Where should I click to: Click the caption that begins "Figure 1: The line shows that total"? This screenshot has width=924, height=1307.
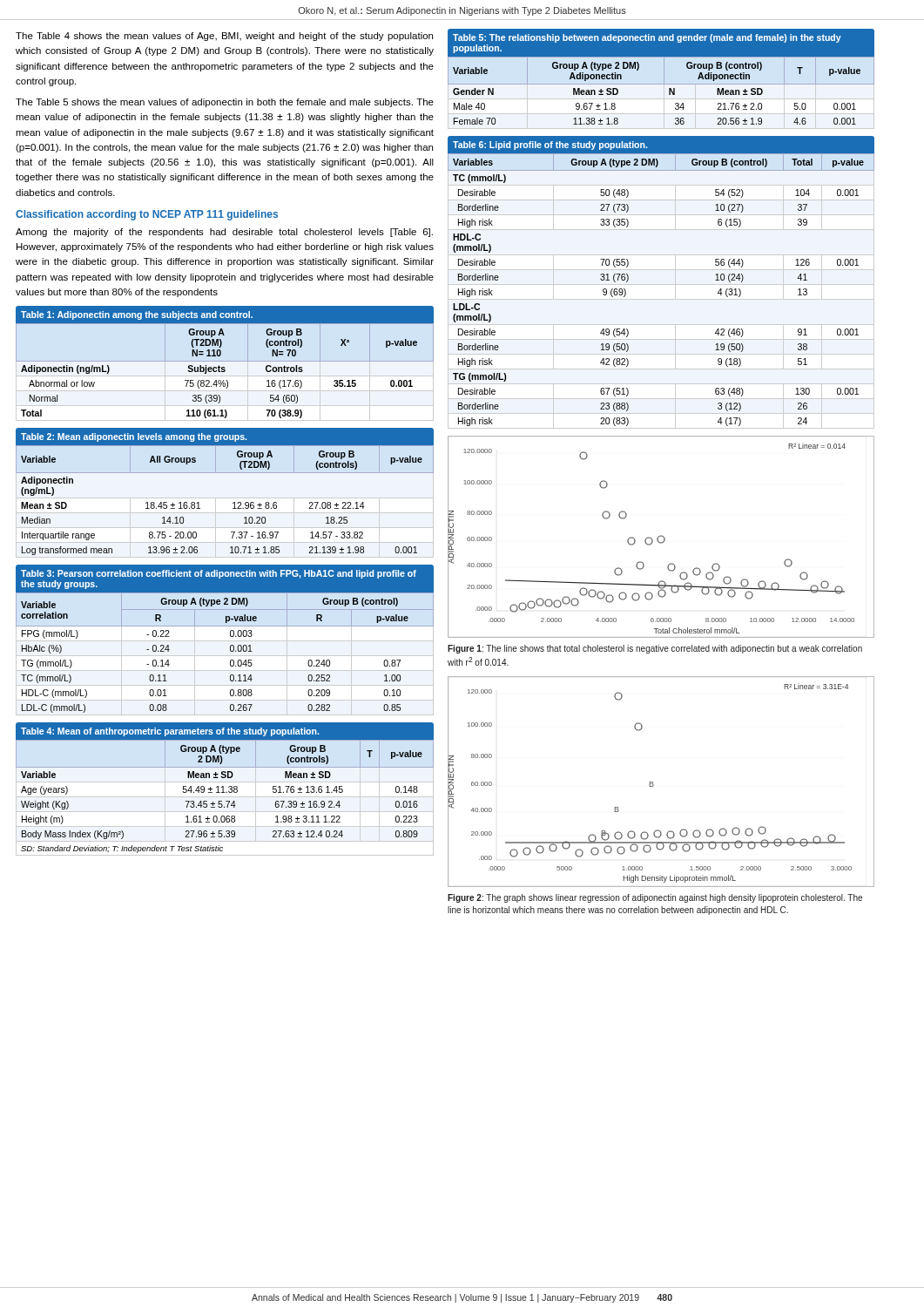pyautogui.click(x=655, y=656)
